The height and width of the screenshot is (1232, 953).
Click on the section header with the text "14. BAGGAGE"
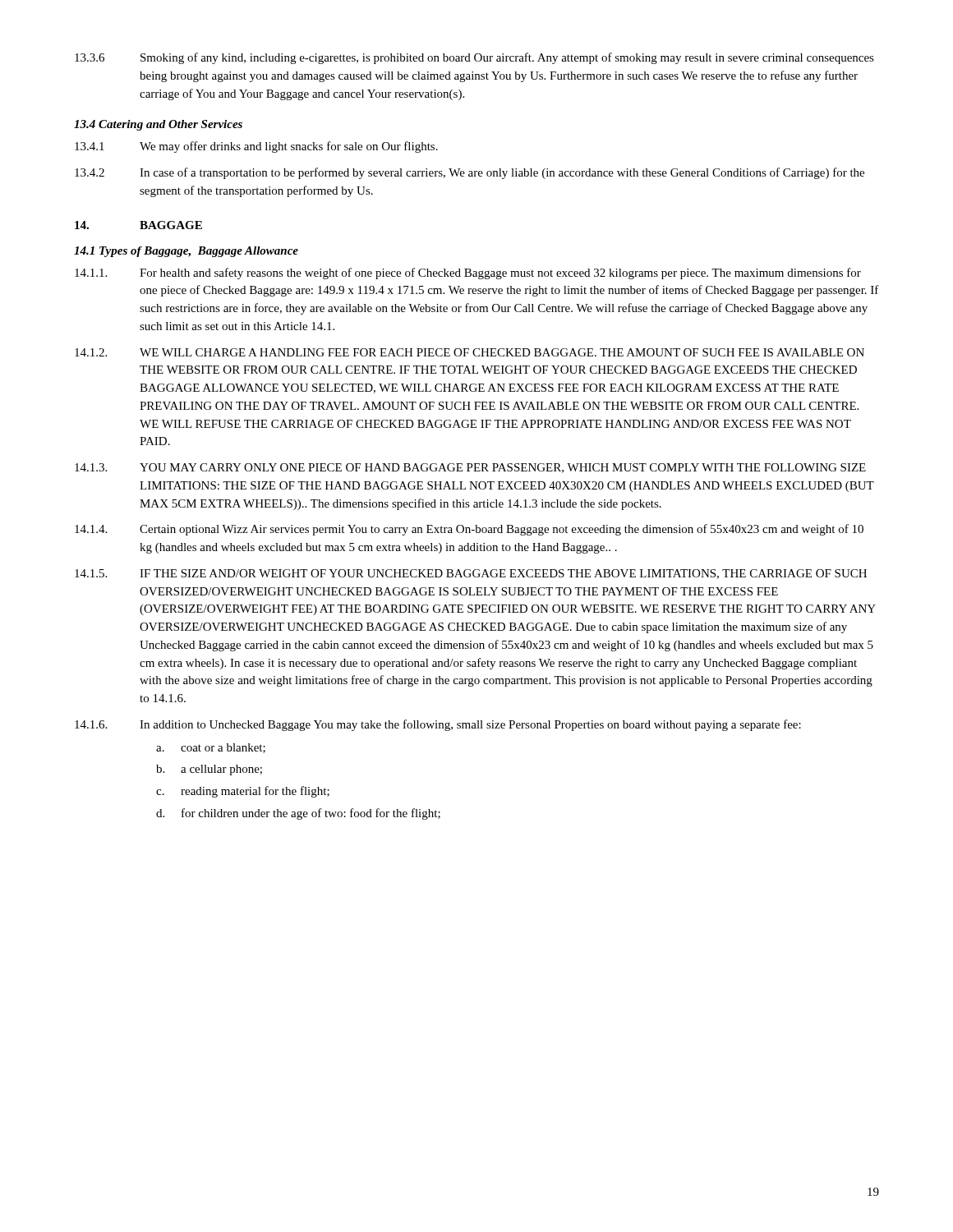point(138,225)
